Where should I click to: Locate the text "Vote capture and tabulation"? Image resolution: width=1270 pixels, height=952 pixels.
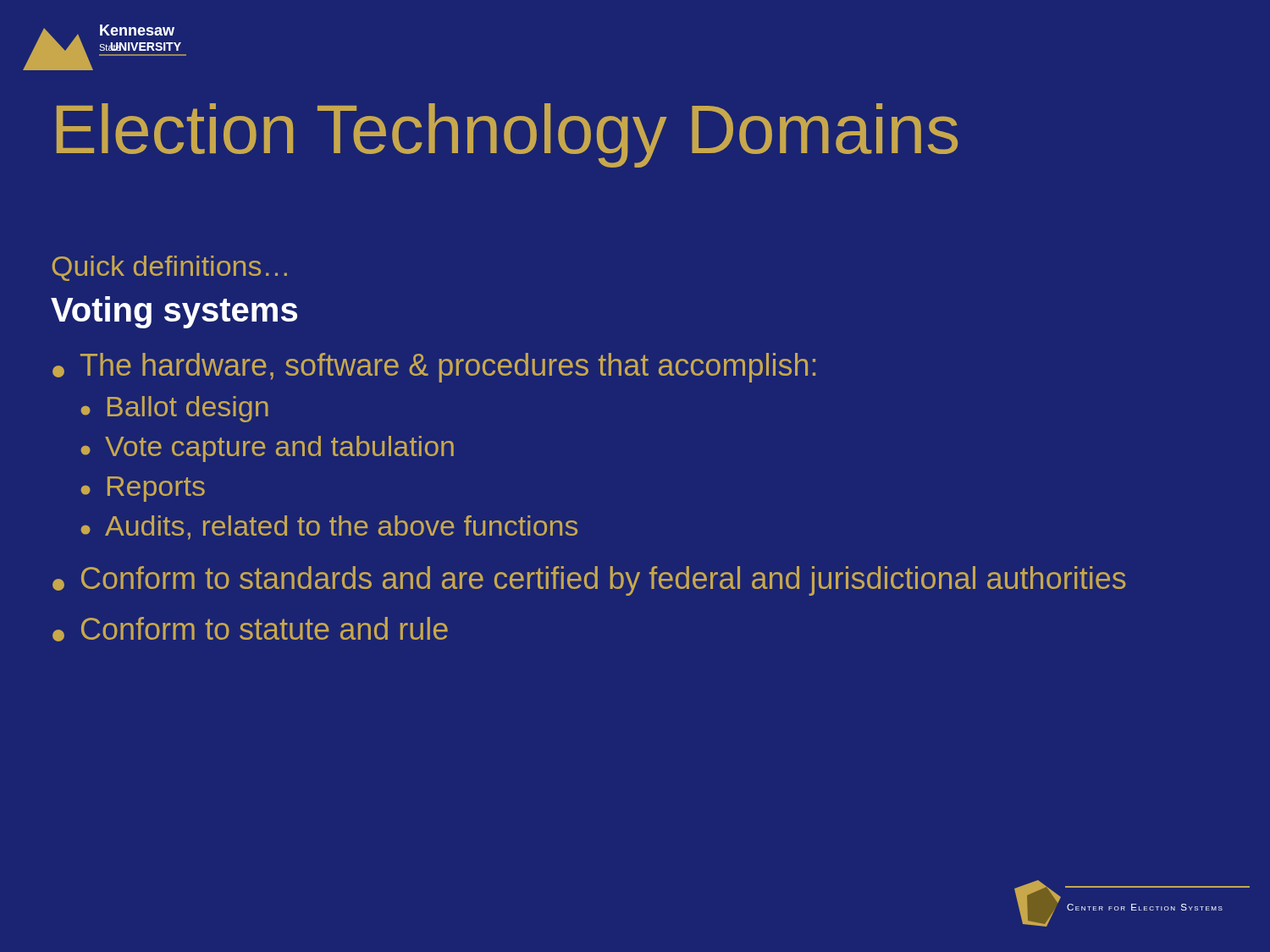268,446
